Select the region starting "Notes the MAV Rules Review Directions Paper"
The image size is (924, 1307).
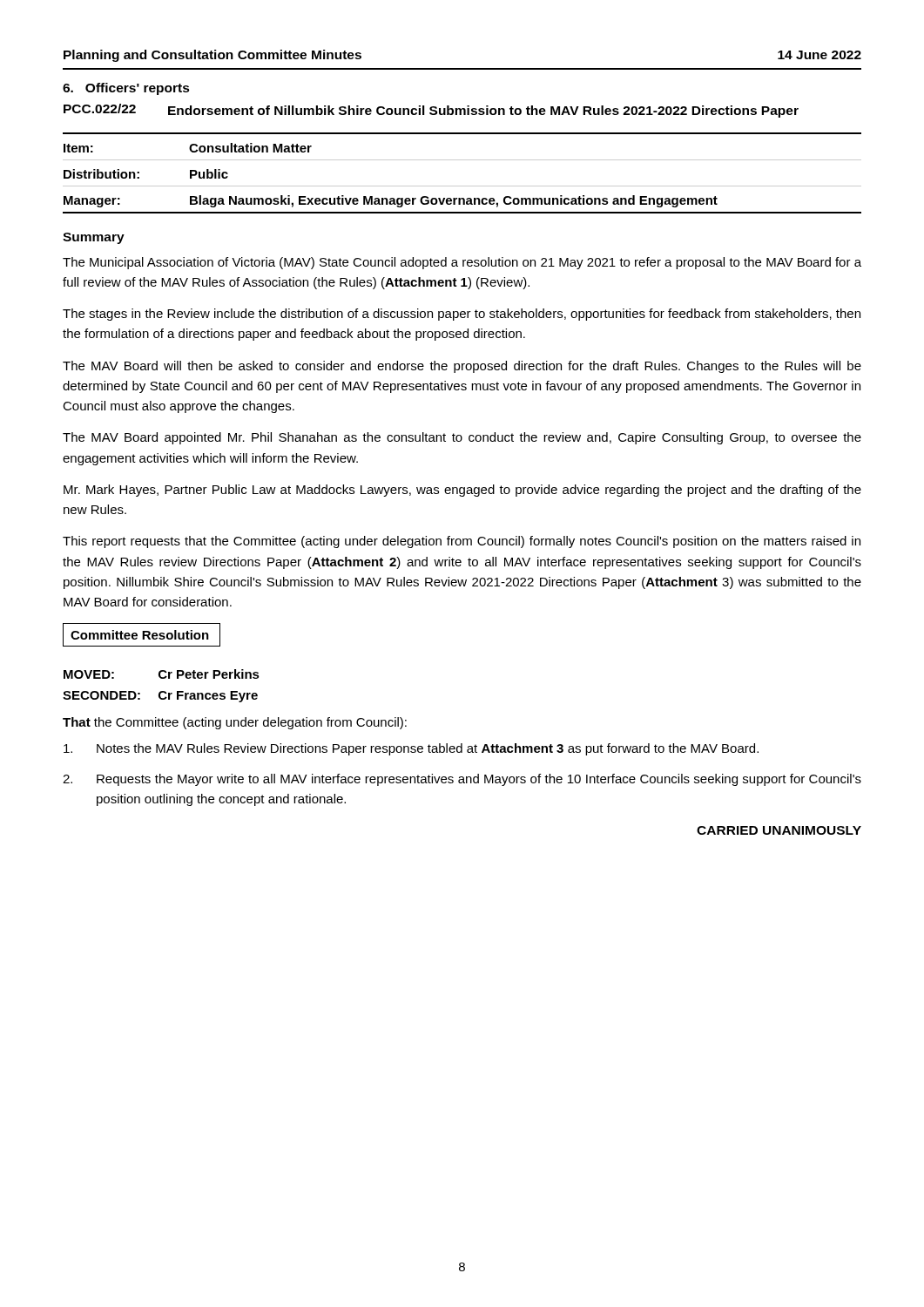(x=462, y=749)
